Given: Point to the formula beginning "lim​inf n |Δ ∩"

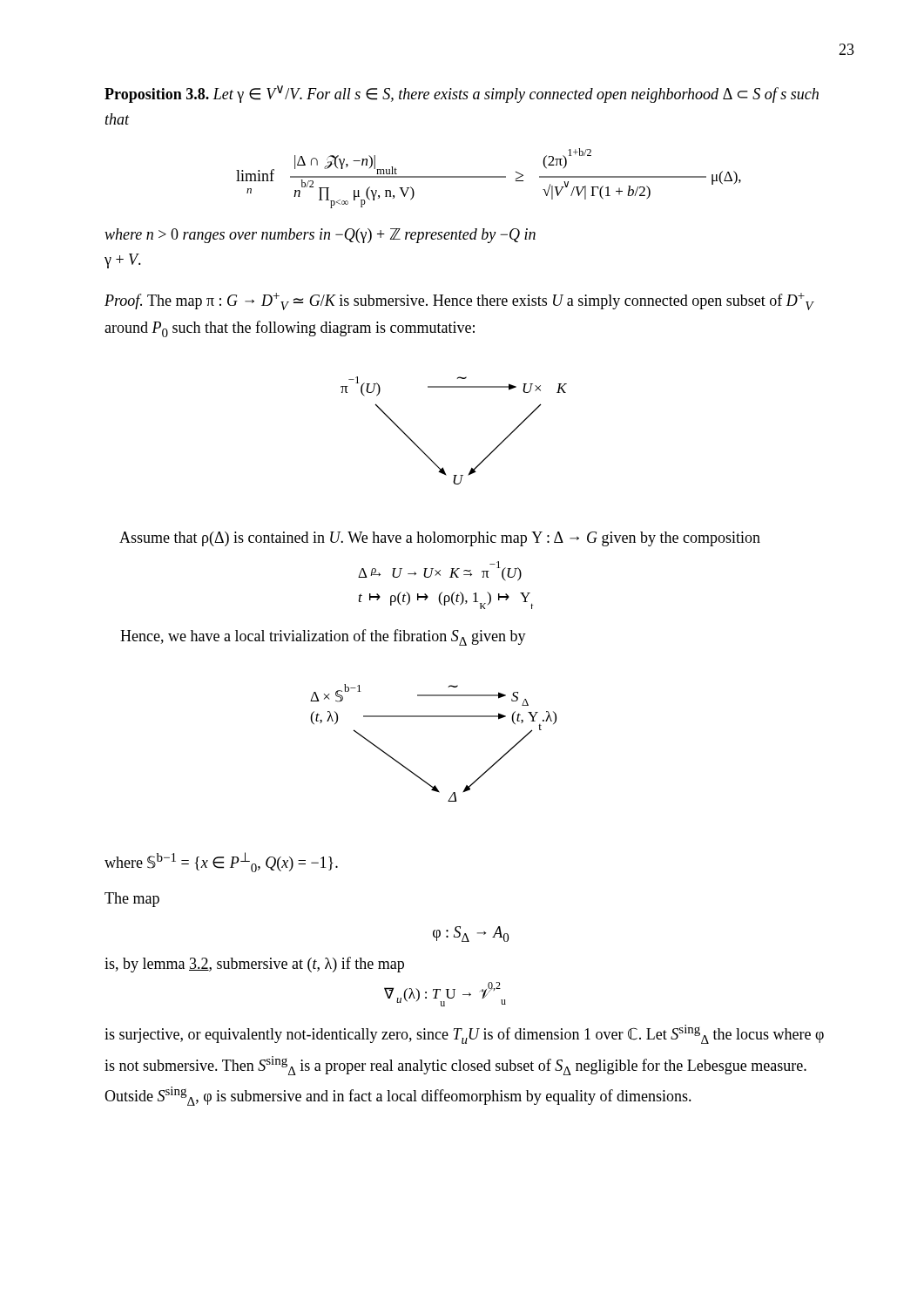Looking at the screenshot, I should [488, 178].
